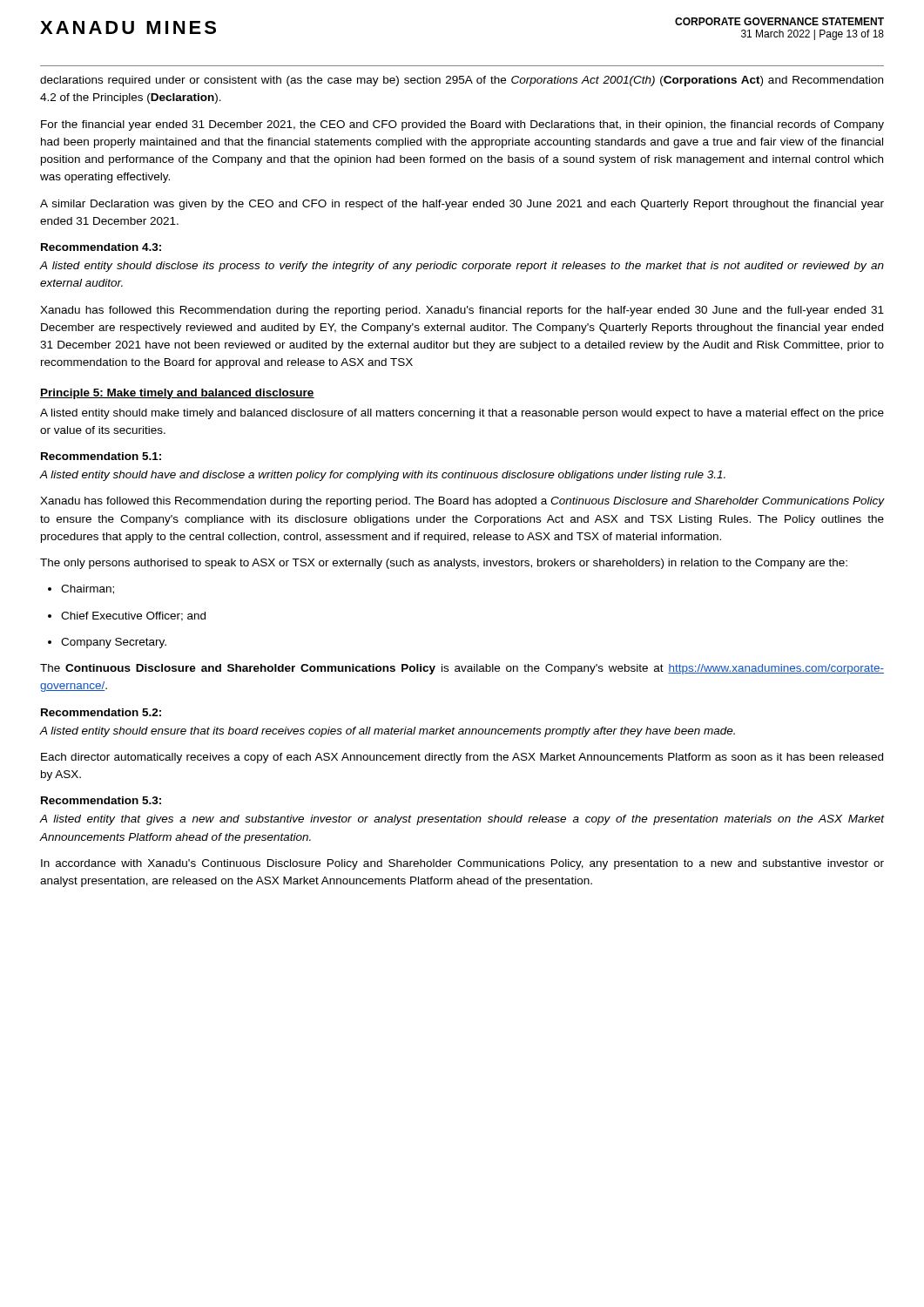This screenshot has width=924, height=1307.
Task: Locate the list item with the text "Chief Executive Officer; and"
Action: (133, 616)
